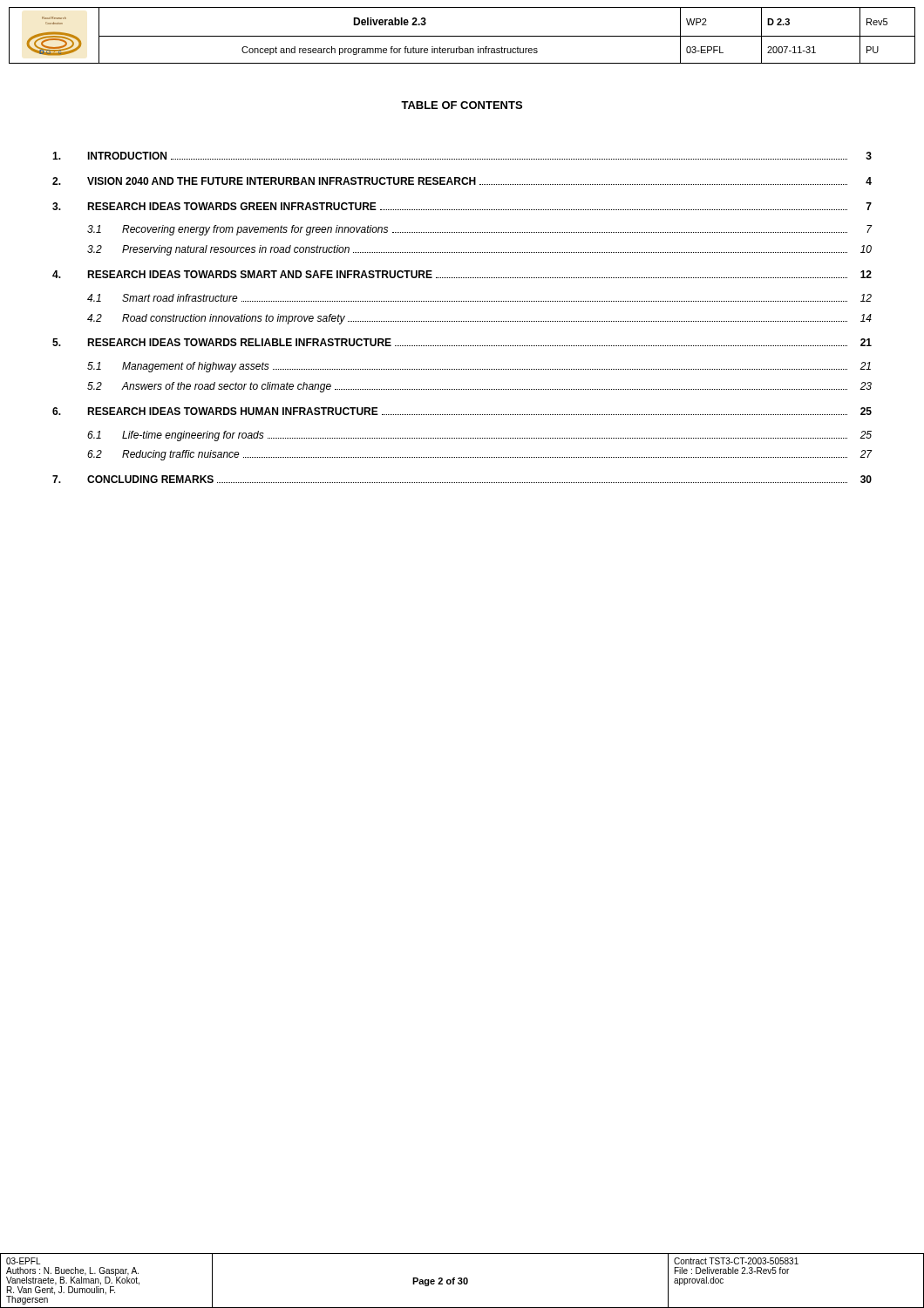Find the element starting "5.1 Management of highway assets 21"
924x1308 pixels.
click(479, 367)
